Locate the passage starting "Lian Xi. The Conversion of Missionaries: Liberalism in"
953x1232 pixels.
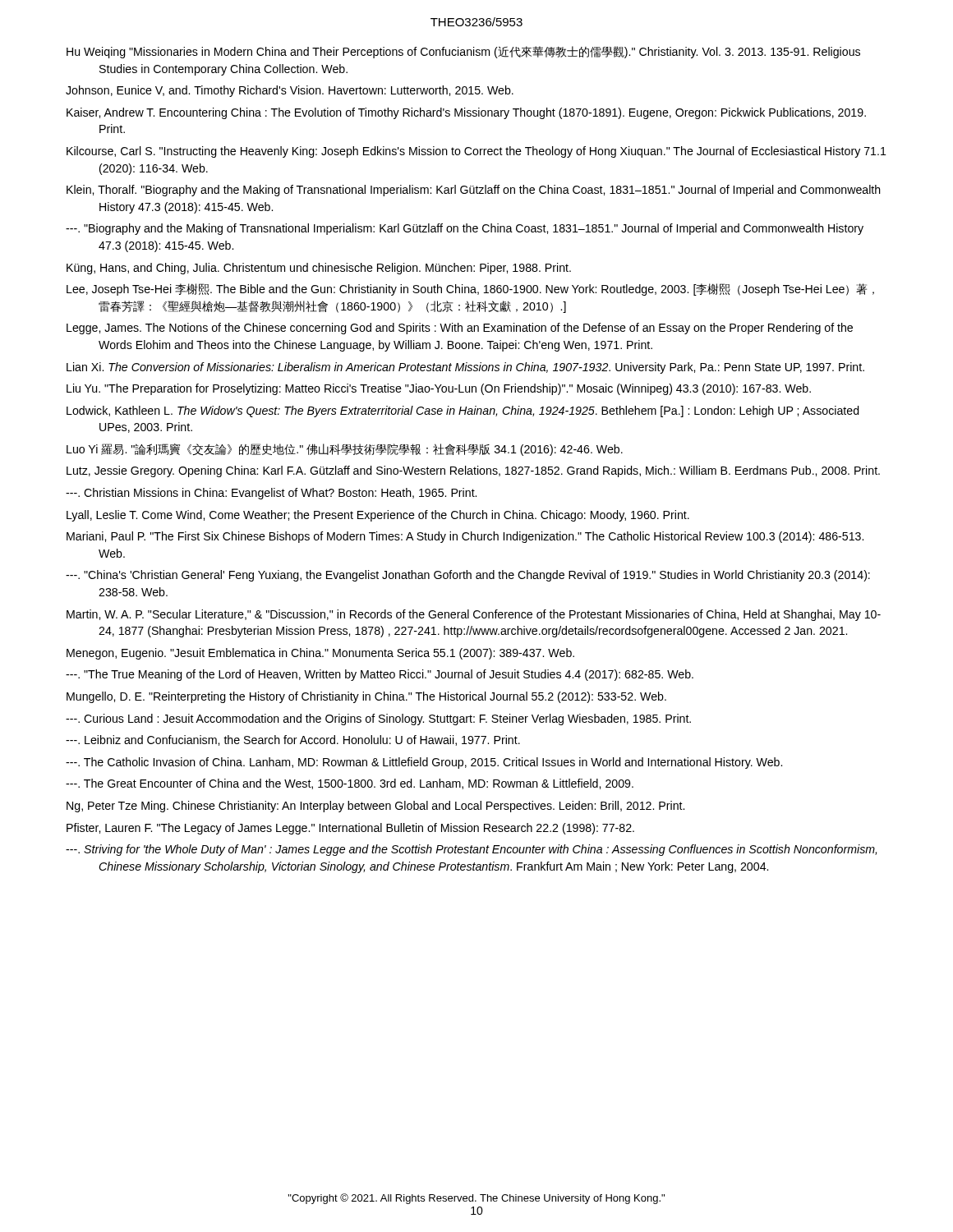coord(465,367)
